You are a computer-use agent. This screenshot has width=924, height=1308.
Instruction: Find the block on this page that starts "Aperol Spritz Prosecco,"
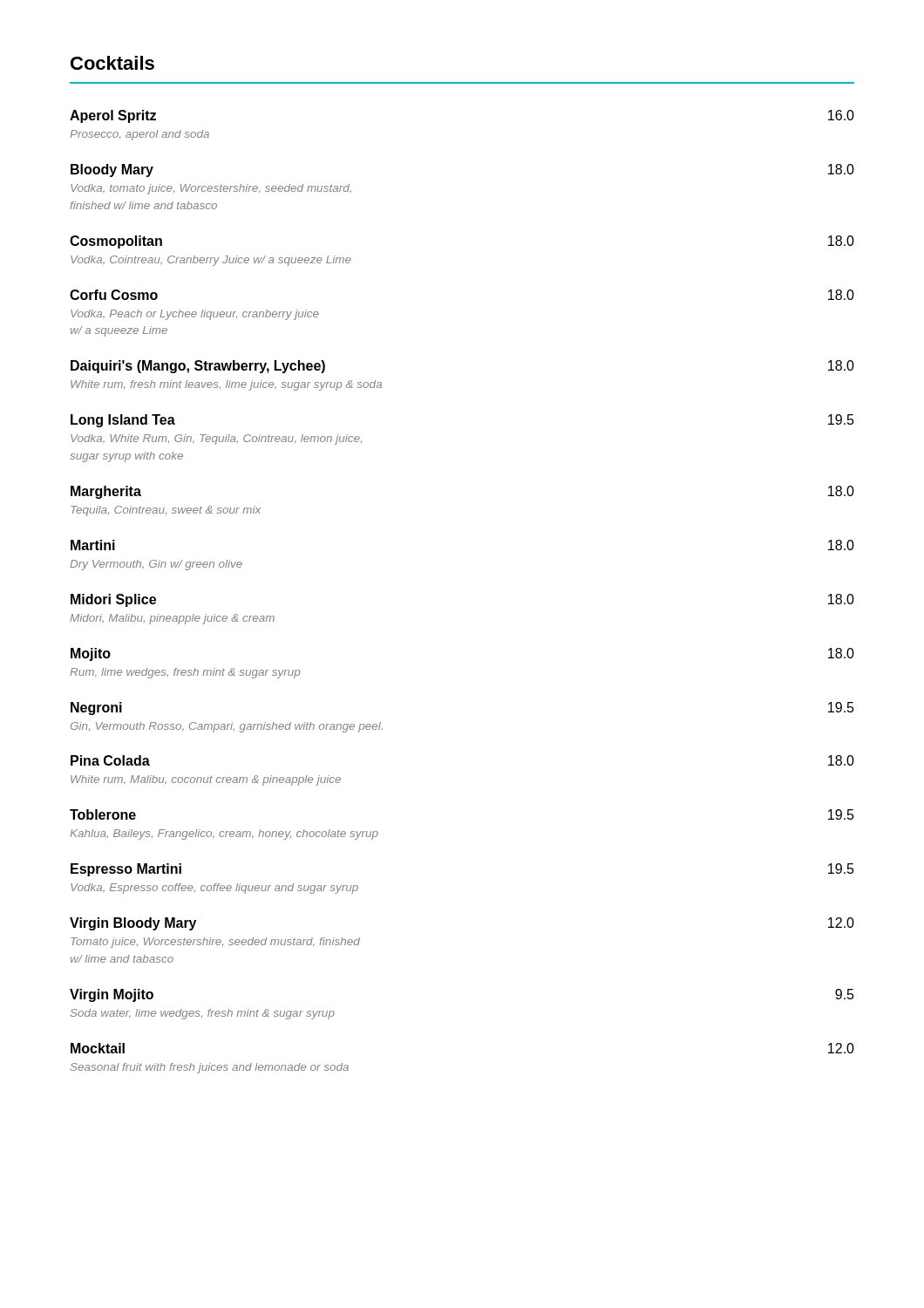pyautogui.click(x=112, y=116)
